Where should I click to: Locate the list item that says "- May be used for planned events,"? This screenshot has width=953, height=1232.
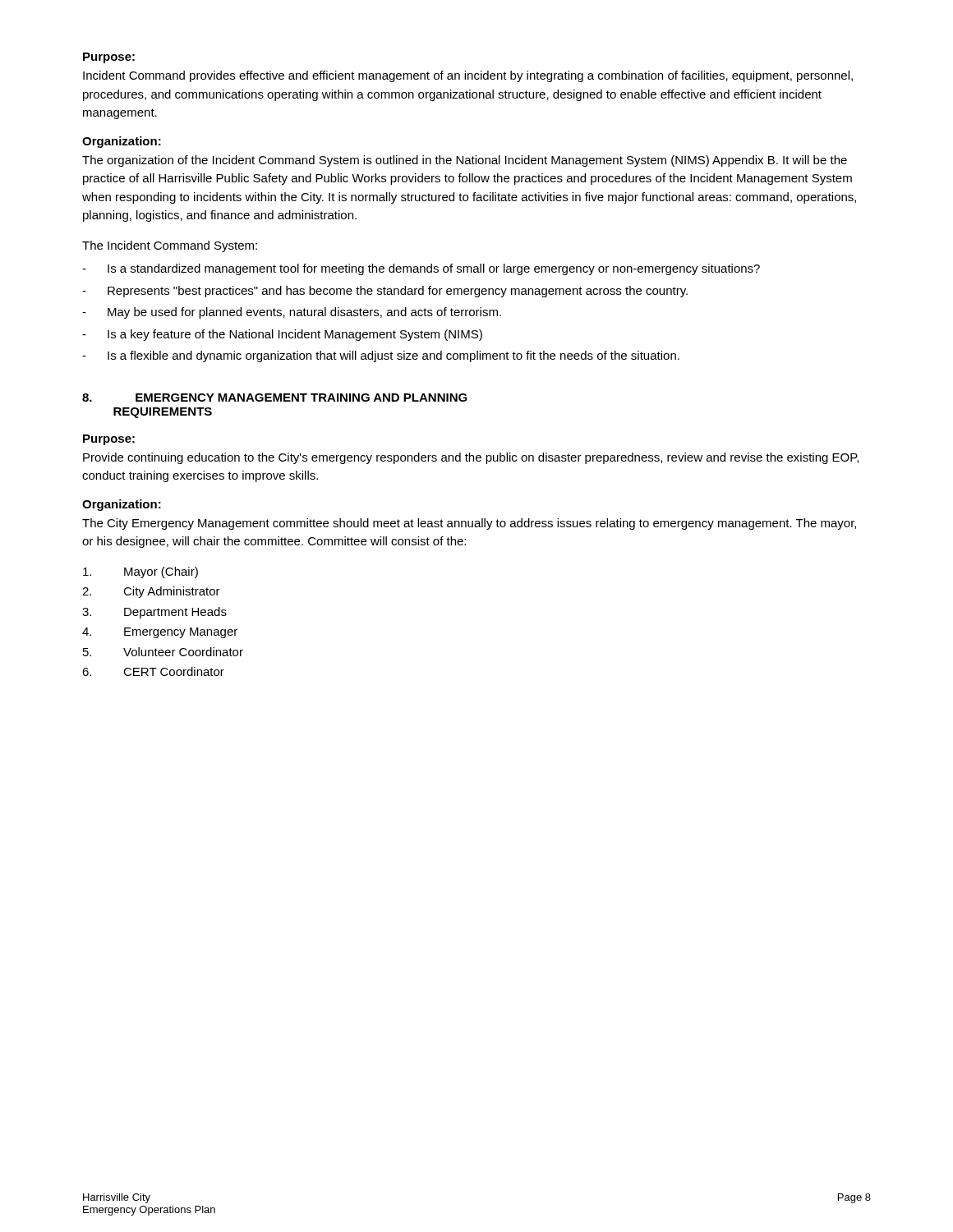292,312
